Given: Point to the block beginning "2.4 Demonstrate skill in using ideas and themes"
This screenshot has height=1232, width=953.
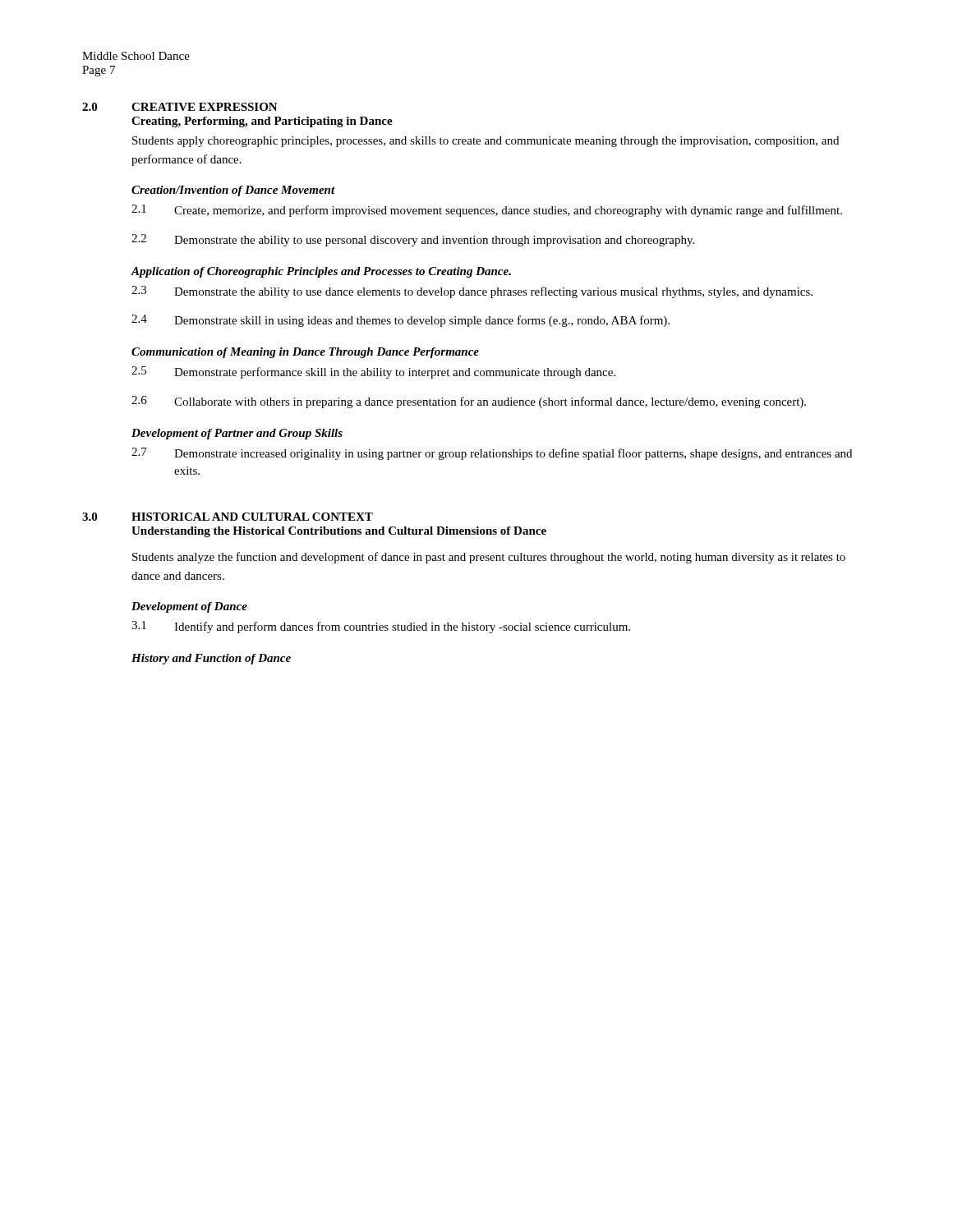Looking at the screenshot, I should tap(401, 321).
